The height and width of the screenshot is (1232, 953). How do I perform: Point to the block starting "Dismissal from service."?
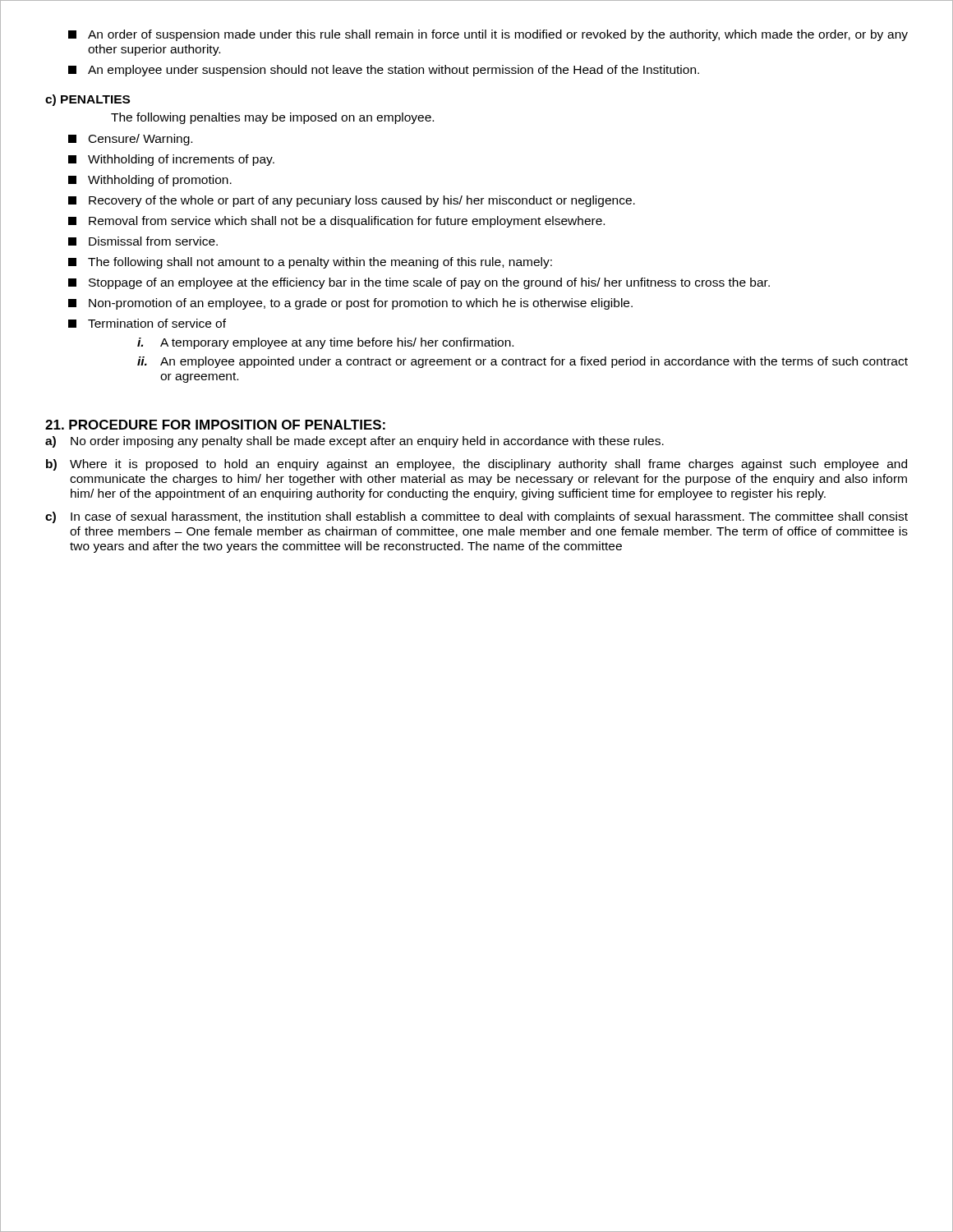point(143,241)
